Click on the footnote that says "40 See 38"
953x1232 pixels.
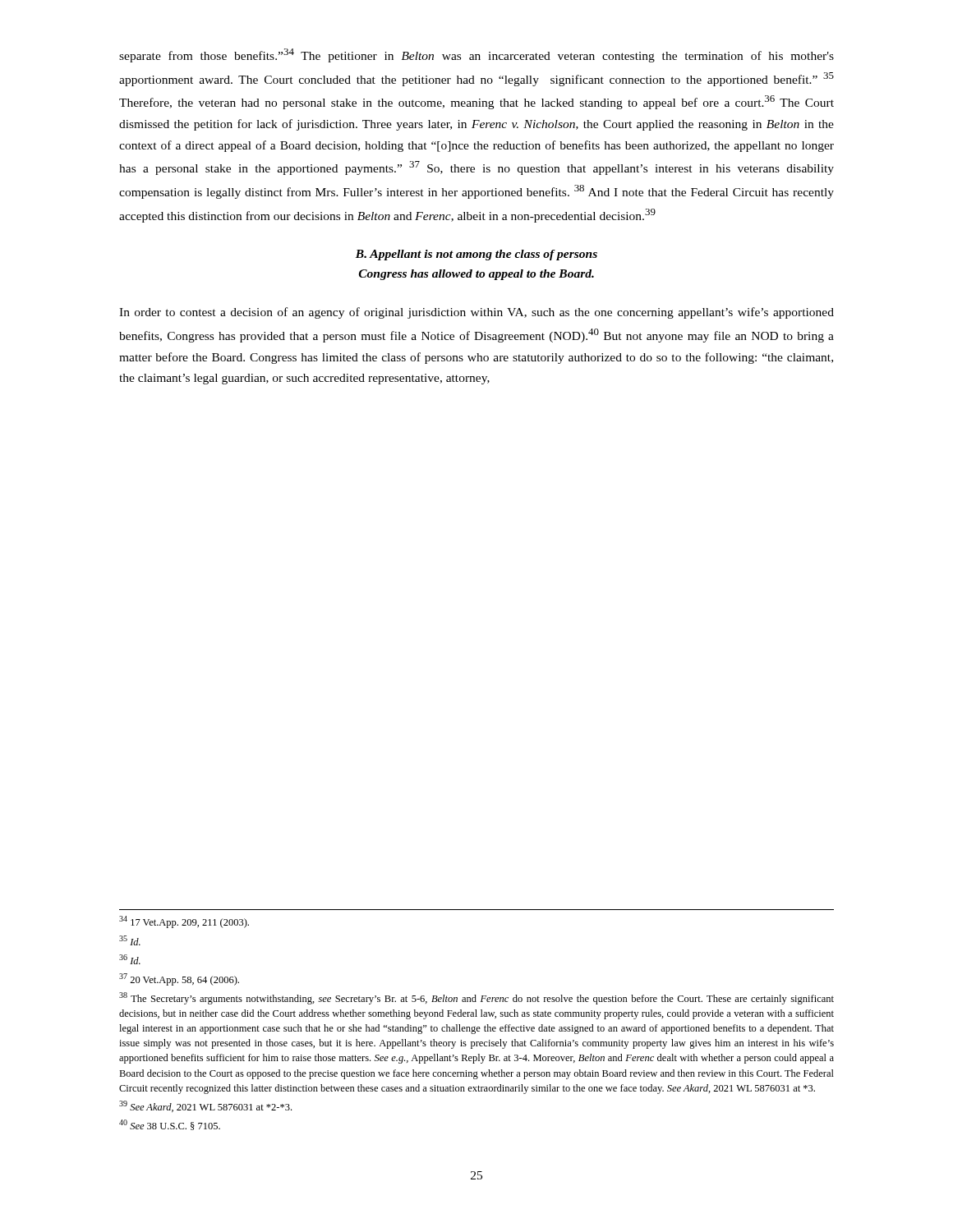click(x=170, y=1125)
